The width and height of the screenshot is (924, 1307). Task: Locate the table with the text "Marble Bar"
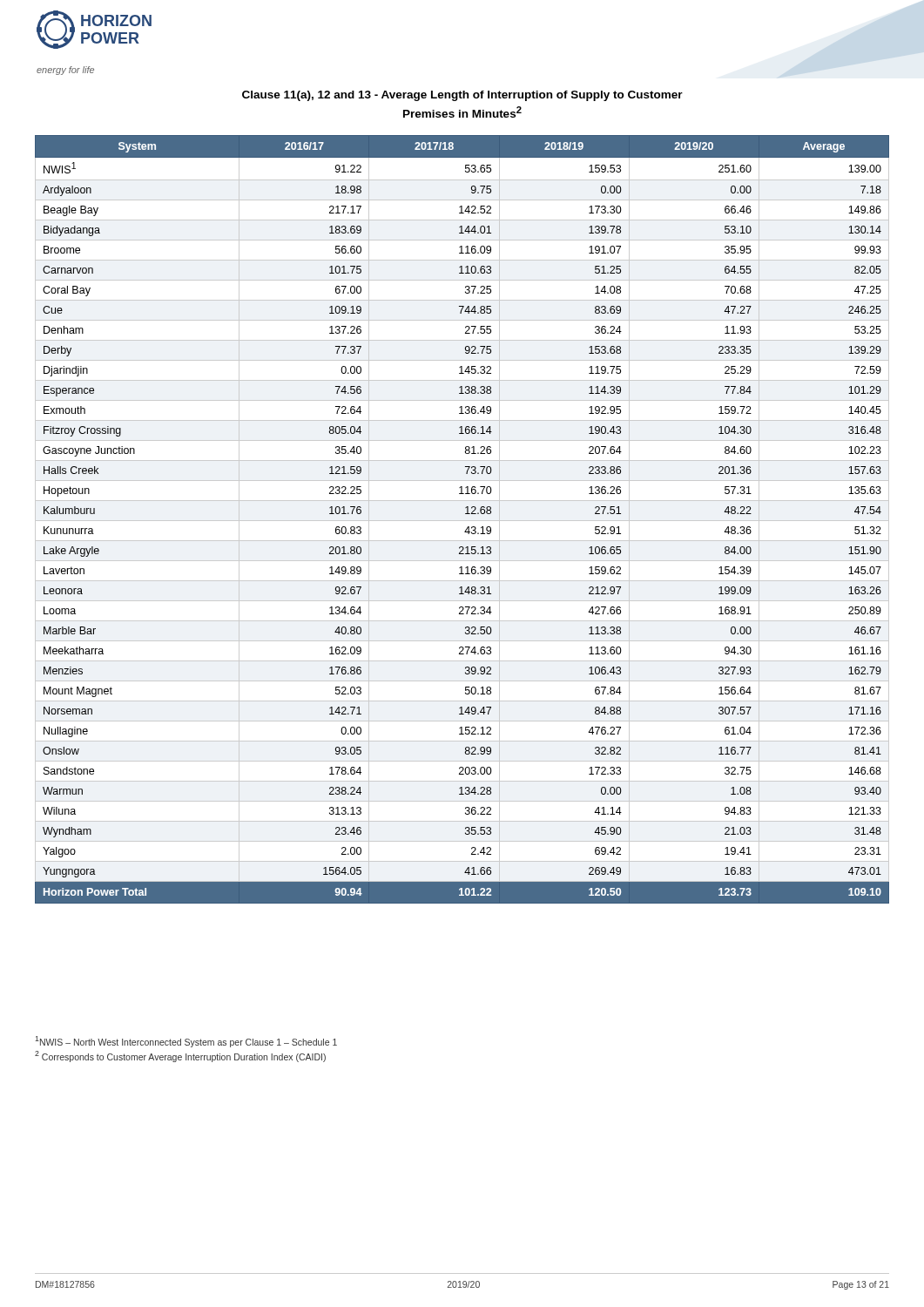point(462,519)
